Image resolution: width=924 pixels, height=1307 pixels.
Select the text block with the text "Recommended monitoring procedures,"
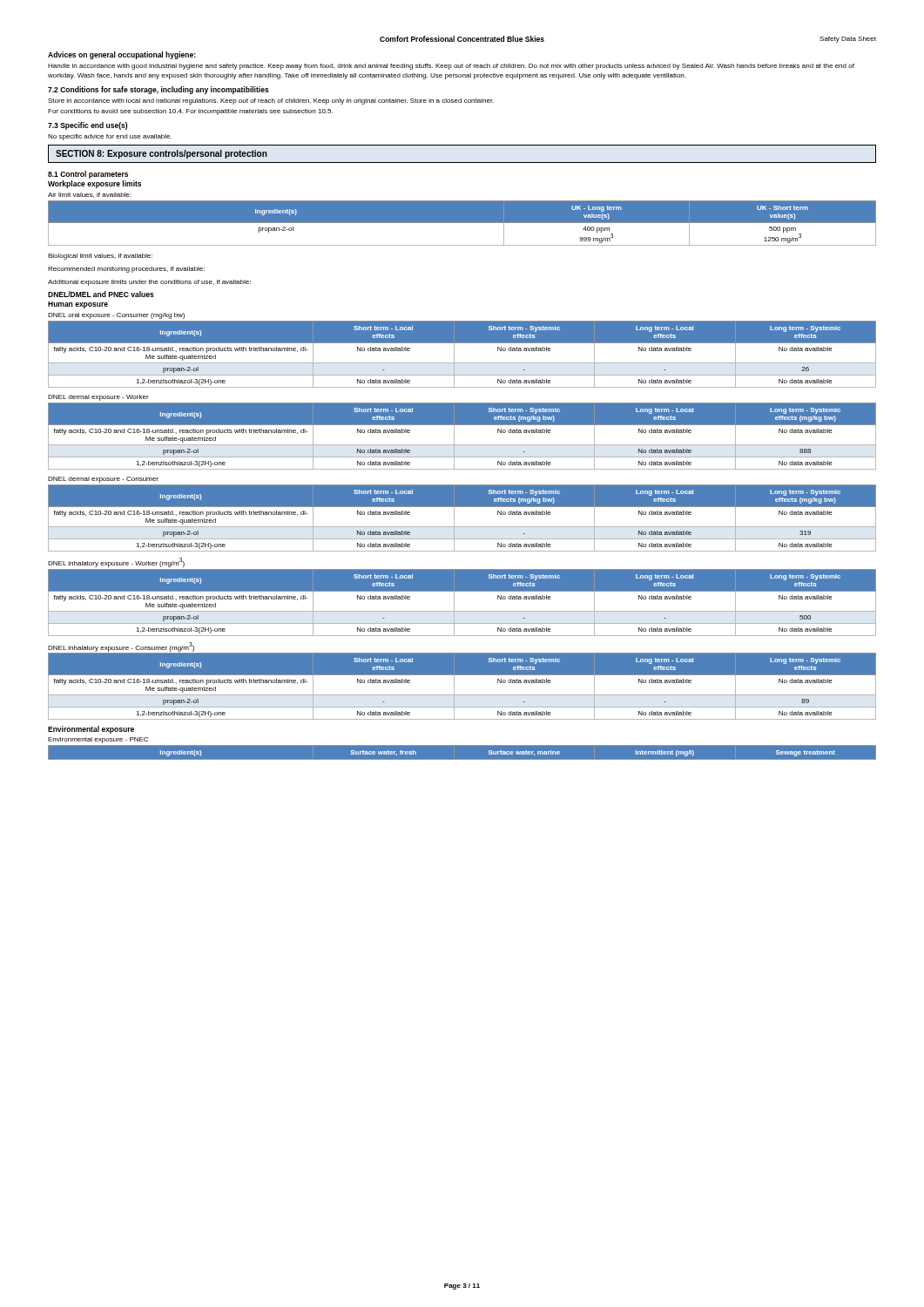point(126,269)
